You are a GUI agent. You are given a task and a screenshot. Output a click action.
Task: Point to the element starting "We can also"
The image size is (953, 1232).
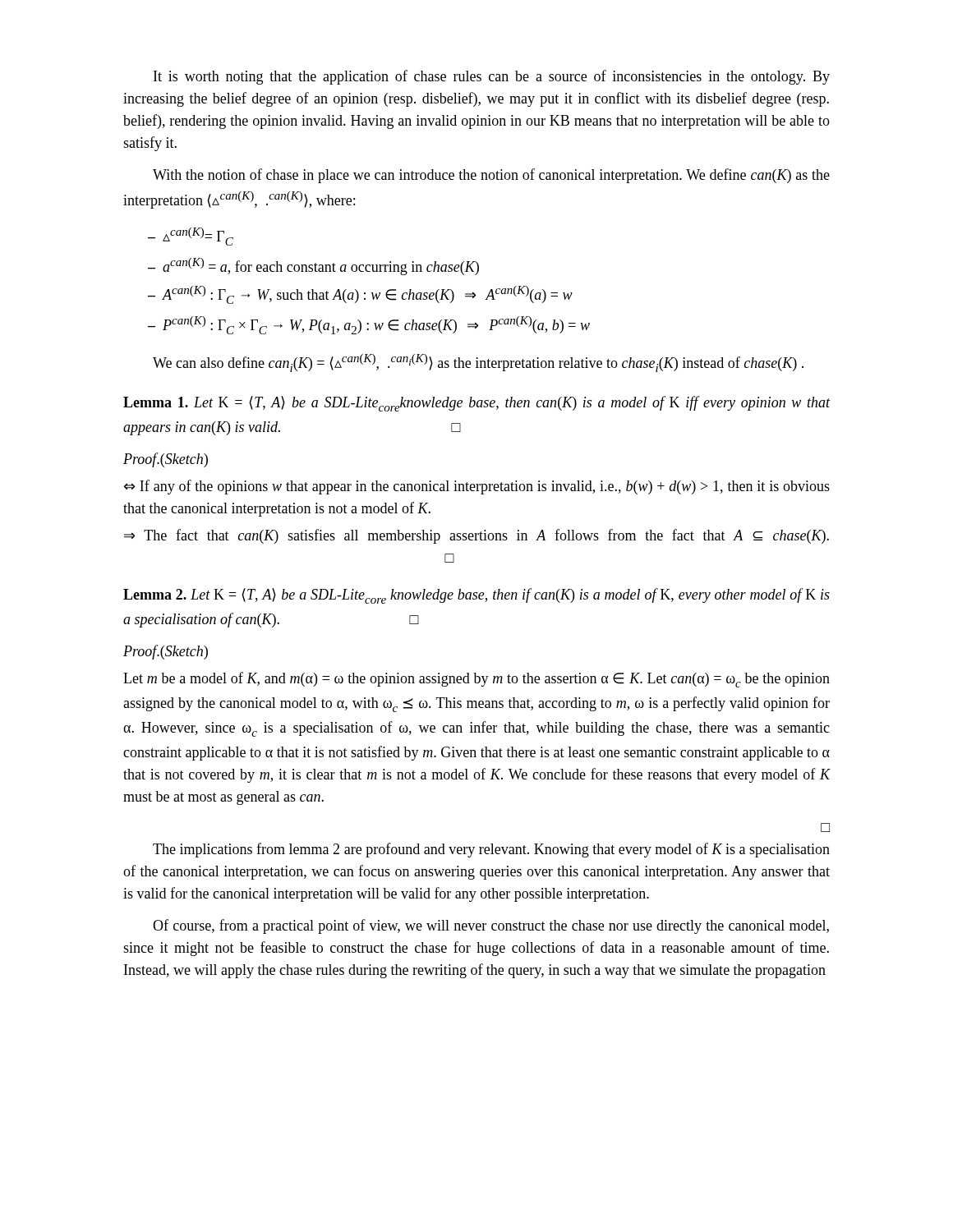click(x=476, y=363)
